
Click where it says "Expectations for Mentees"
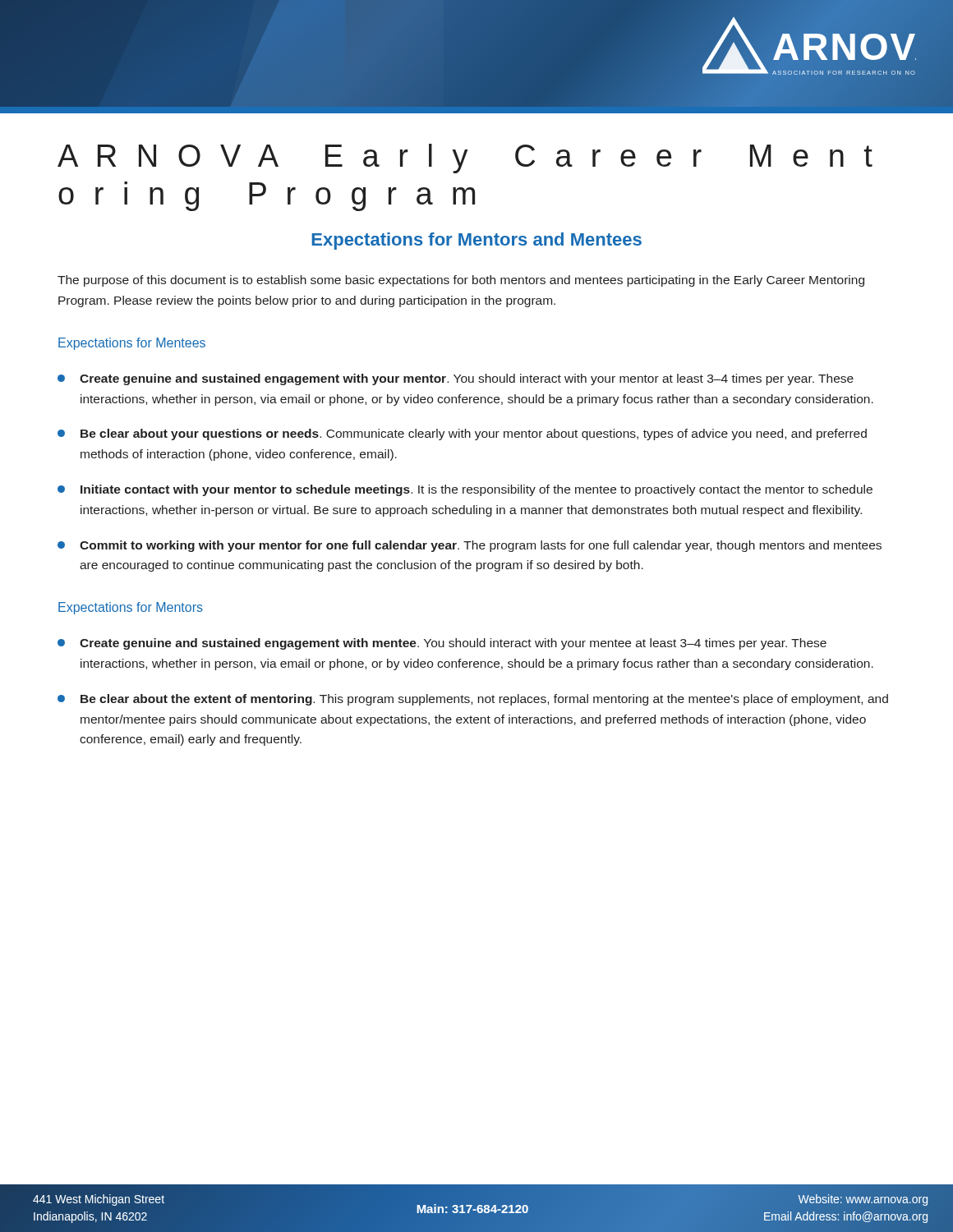coord(132,344)
